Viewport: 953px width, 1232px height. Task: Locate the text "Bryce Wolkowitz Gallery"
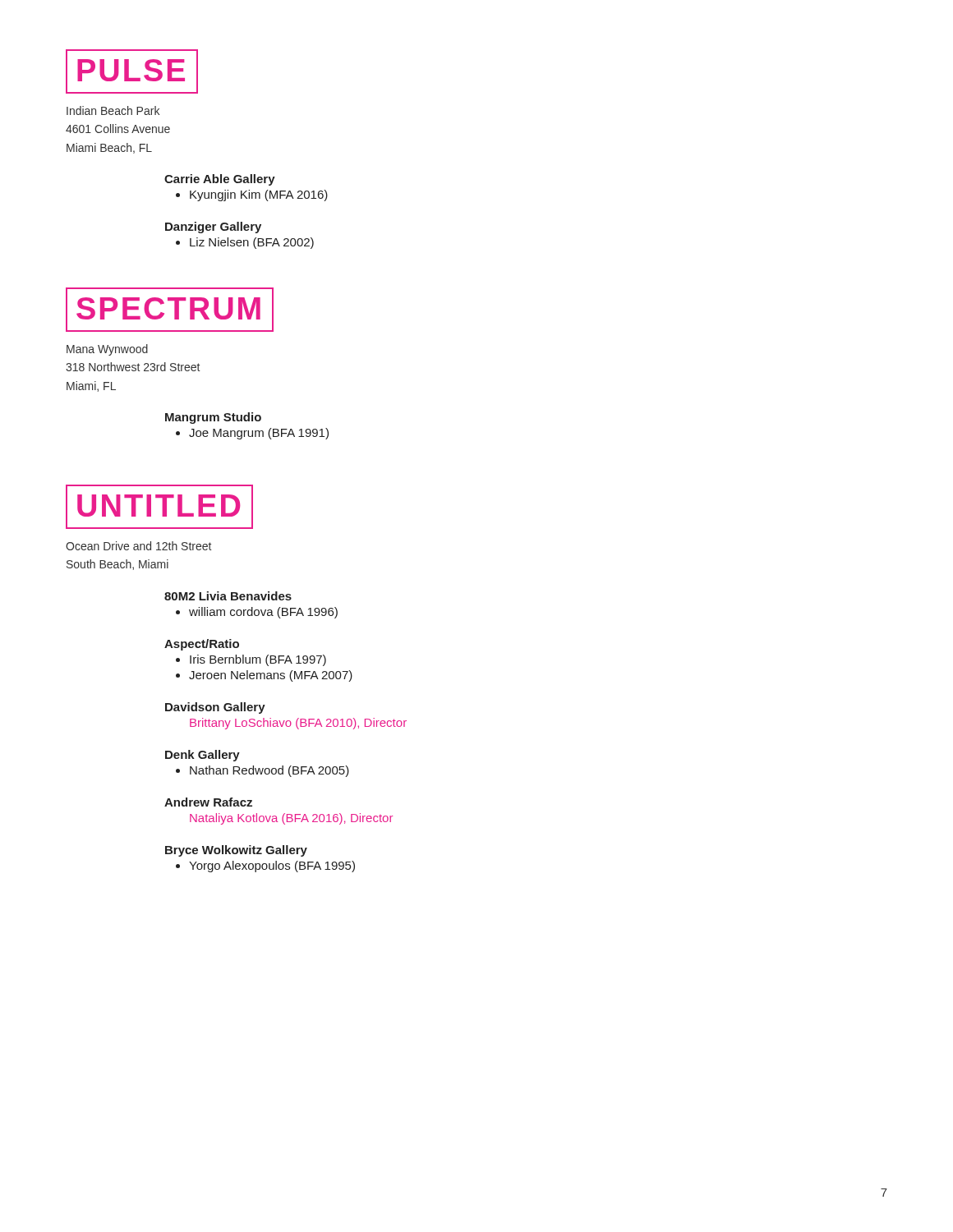236,849
